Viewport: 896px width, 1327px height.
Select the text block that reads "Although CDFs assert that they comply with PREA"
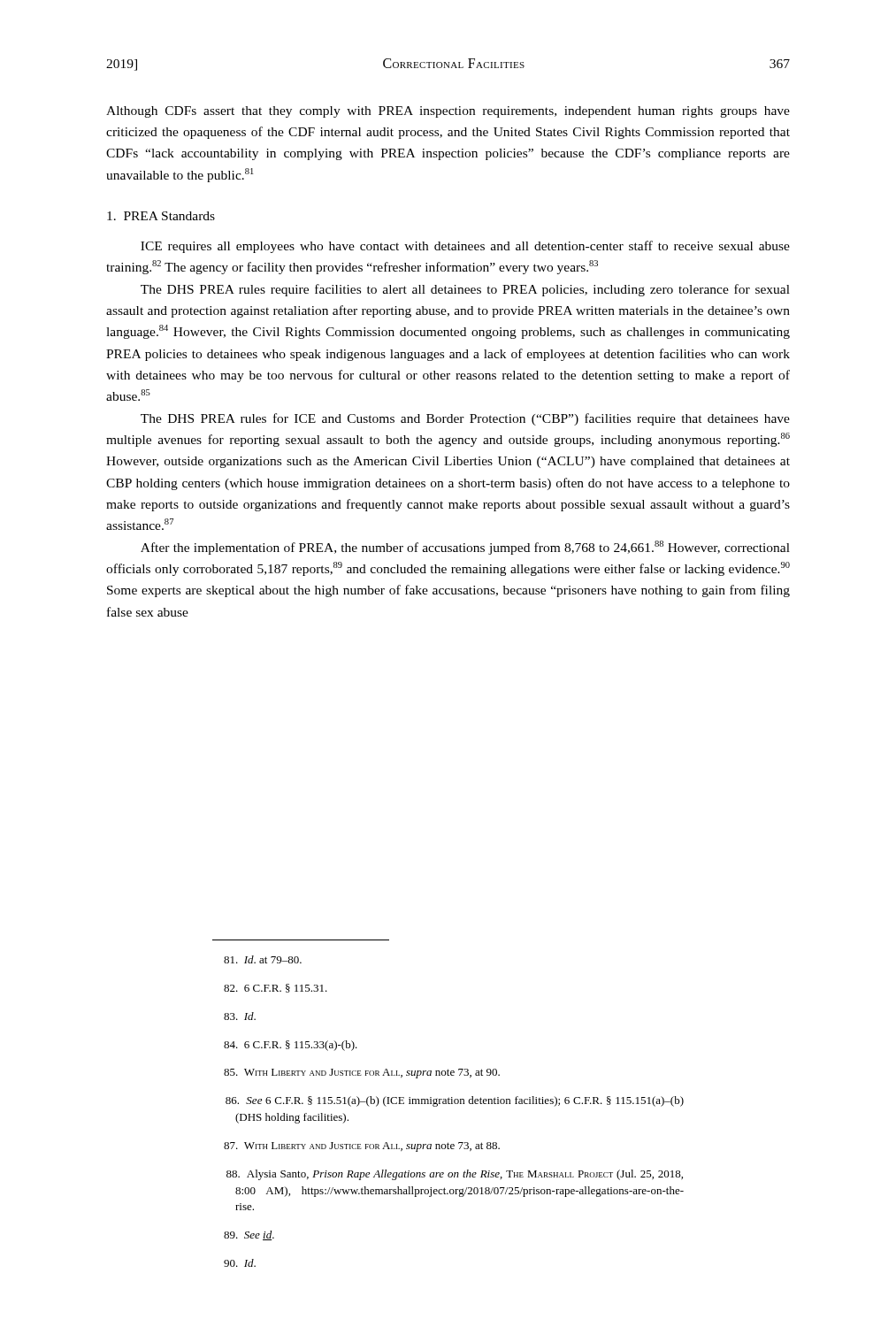[x=448, y=143]
